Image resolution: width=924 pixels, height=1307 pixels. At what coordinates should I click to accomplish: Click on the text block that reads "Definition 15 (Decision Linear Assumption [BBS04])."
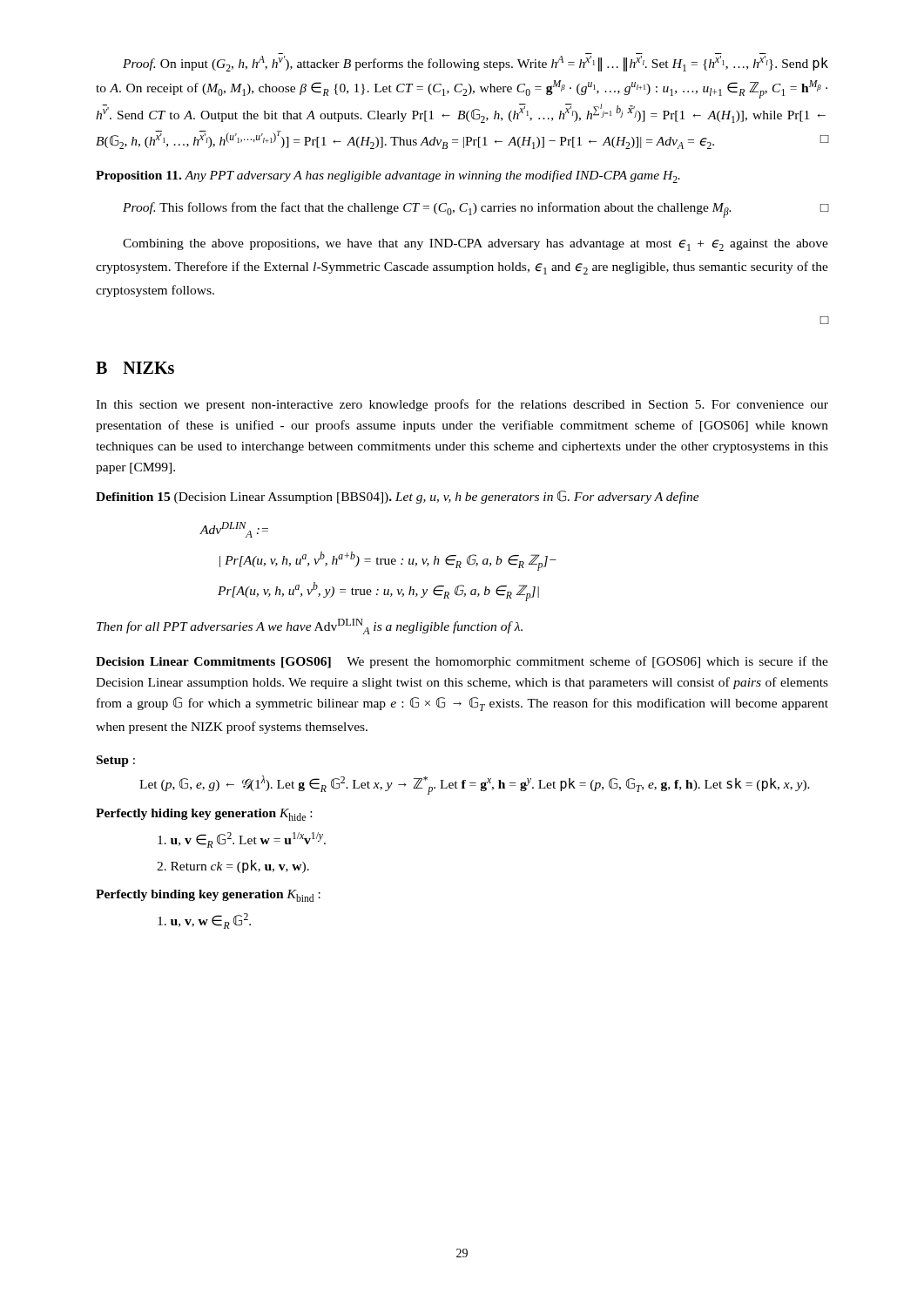(462, 563)
